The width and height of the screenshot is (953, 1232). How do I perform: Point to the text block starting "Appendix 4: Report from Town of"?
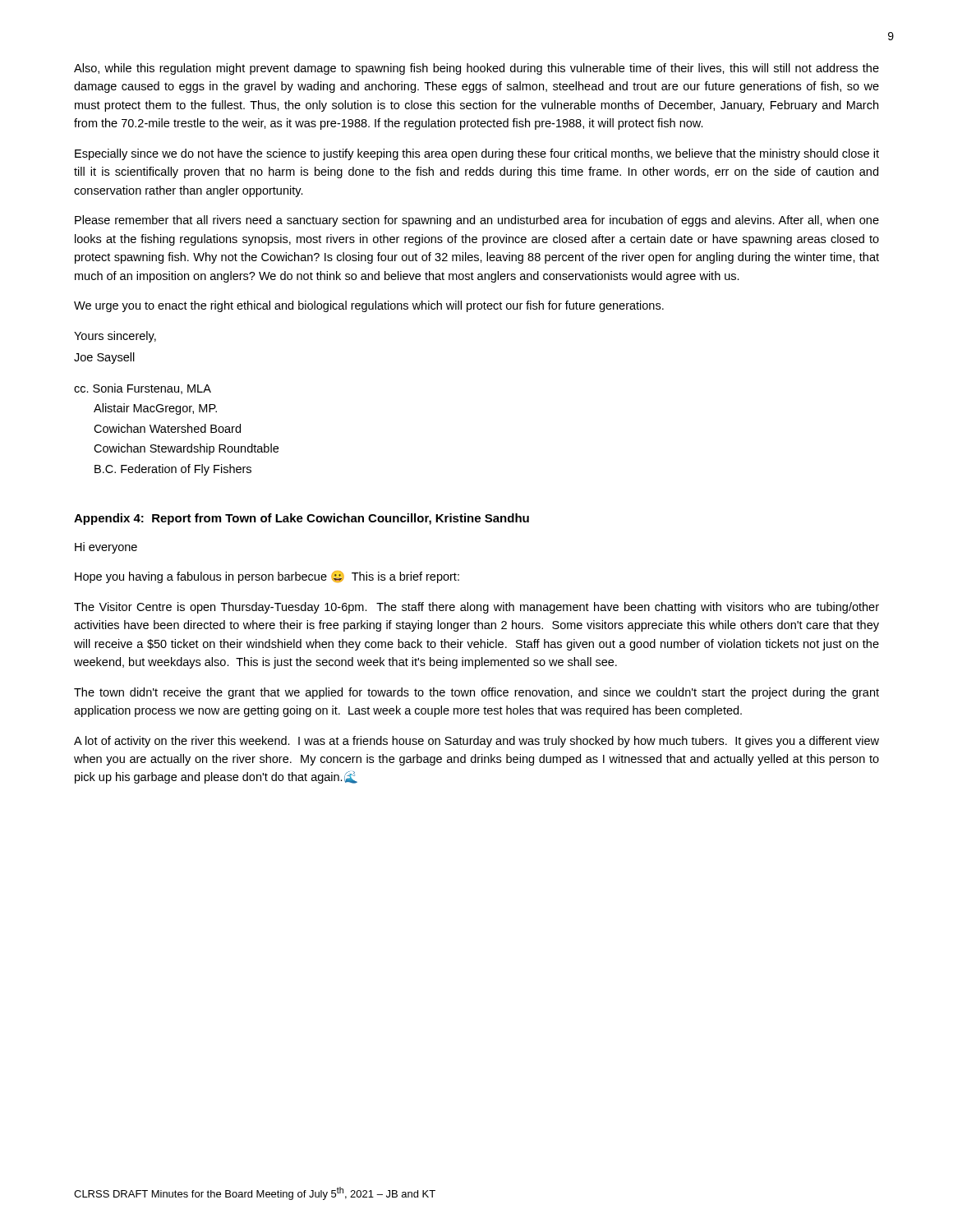coord(302,518)
